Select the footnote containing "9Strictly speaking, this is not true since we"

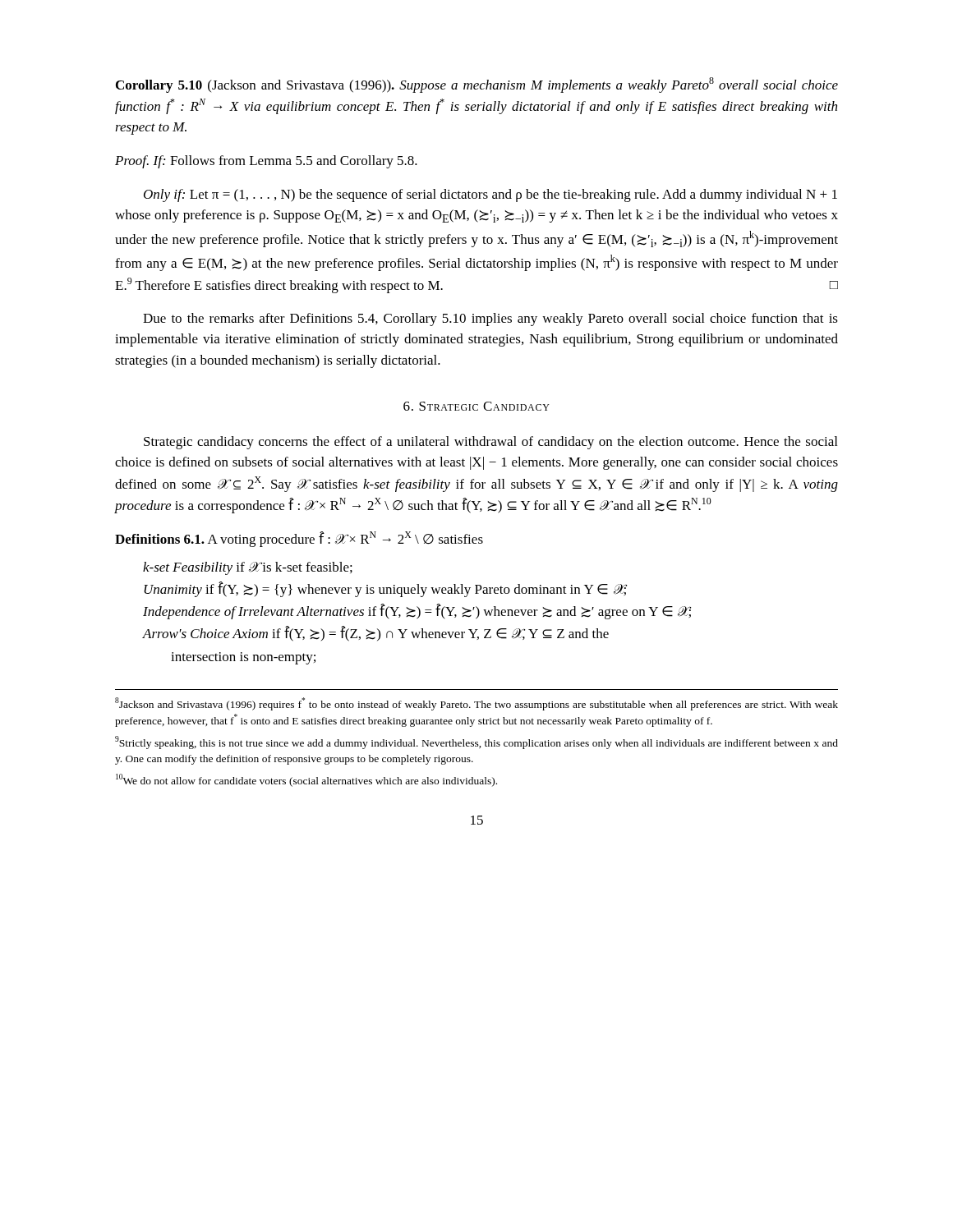pyautogui.click(x=476, y=750)
